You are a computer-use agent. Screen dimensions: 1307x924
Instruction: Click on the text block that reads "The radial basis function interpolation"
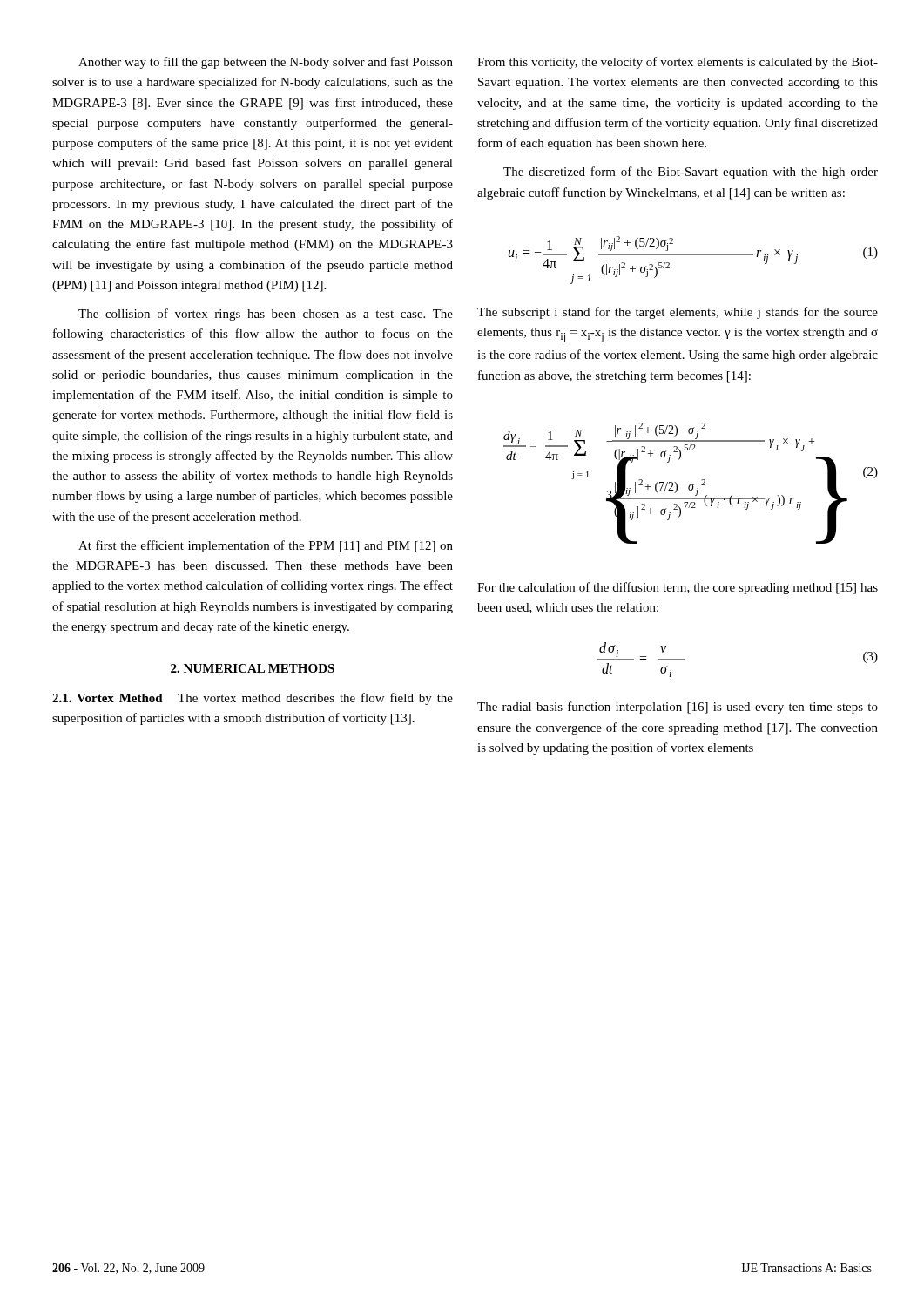(678, 728)
